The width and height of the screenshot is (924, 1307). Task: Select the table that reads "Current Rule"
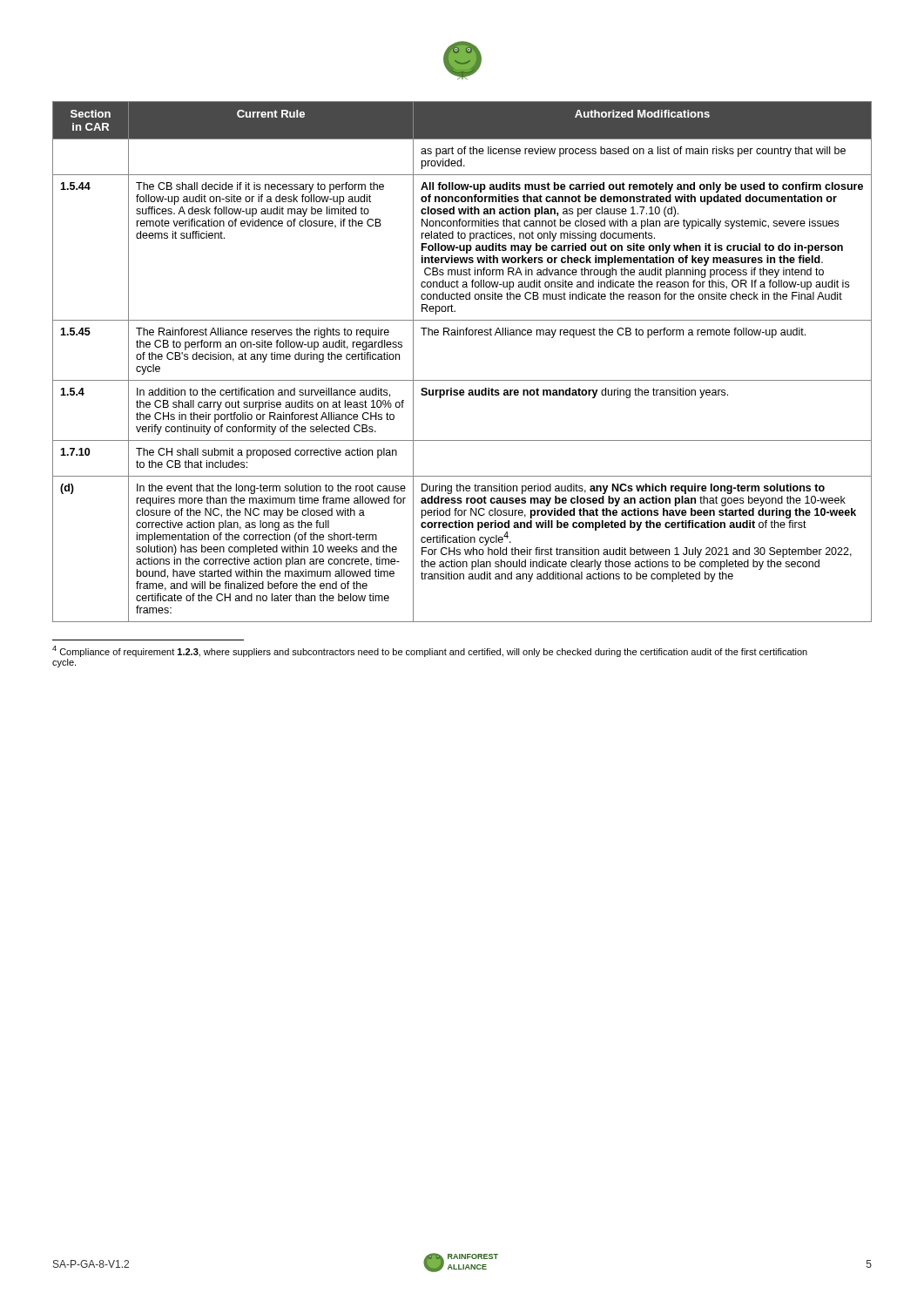pyautogui.click(x=462, y=362)
